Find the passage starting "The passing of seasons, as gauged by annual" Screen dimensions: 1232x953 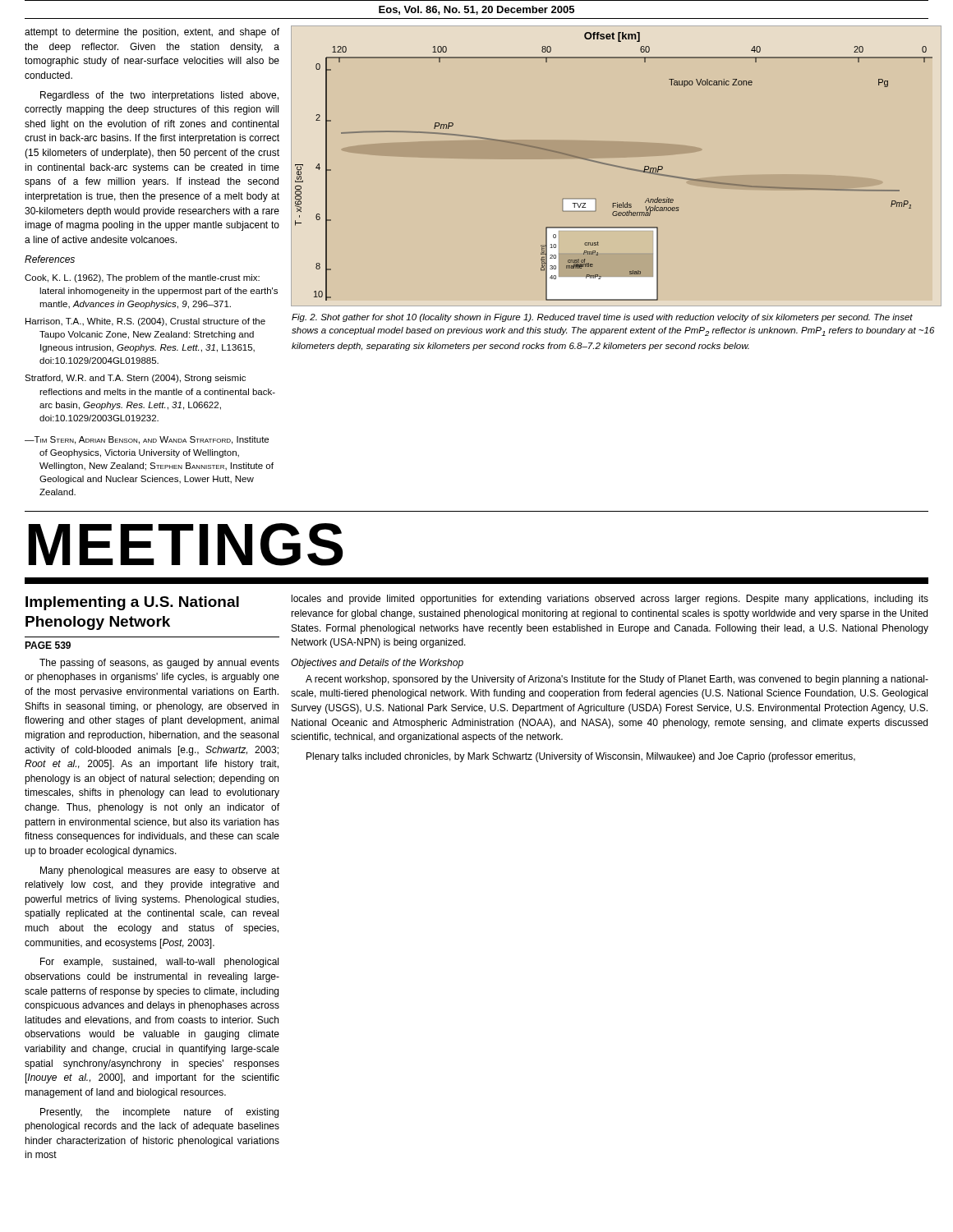coord(152,910)
